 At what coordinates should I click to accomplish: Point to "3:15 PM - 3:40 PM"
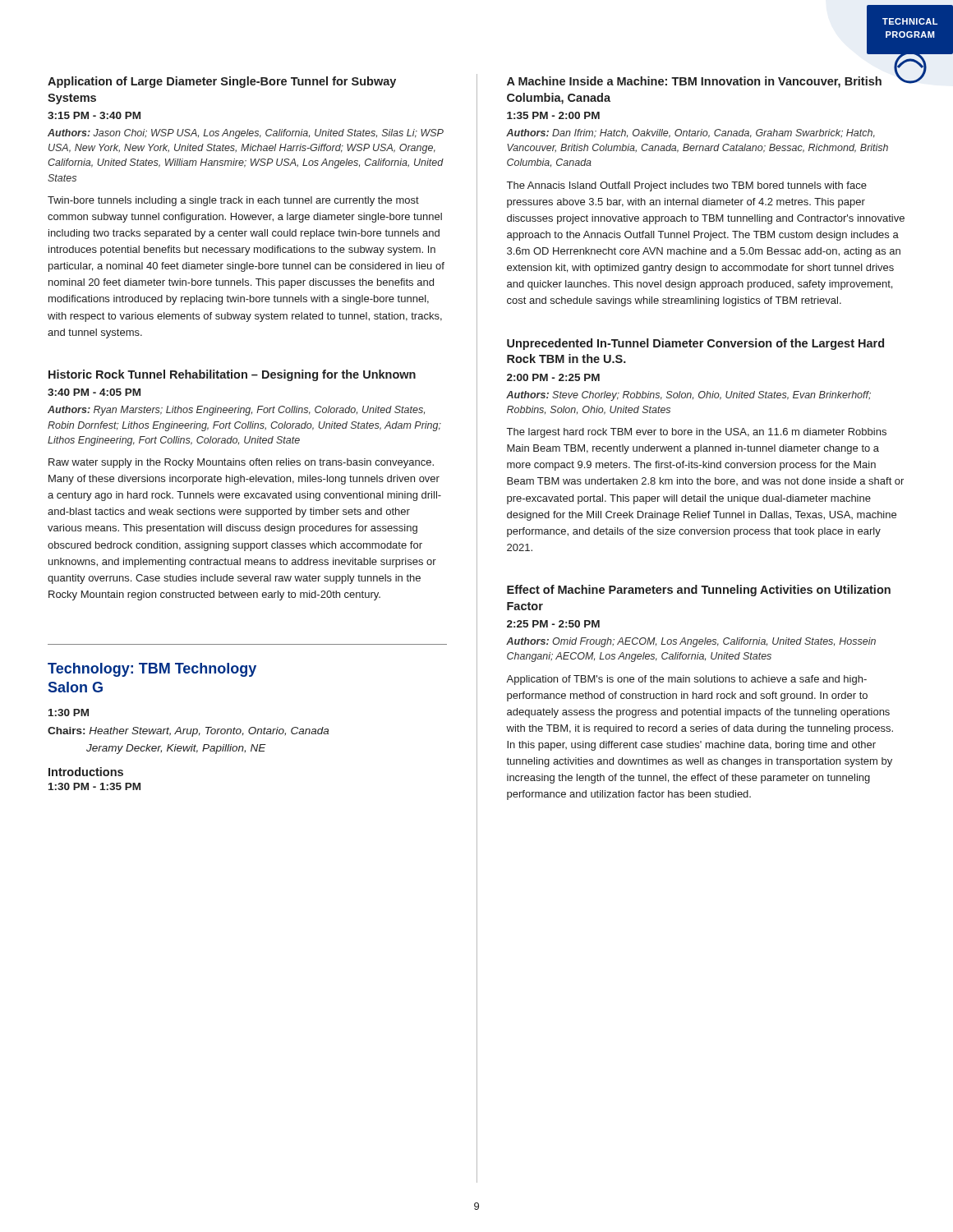coord(94,116)
